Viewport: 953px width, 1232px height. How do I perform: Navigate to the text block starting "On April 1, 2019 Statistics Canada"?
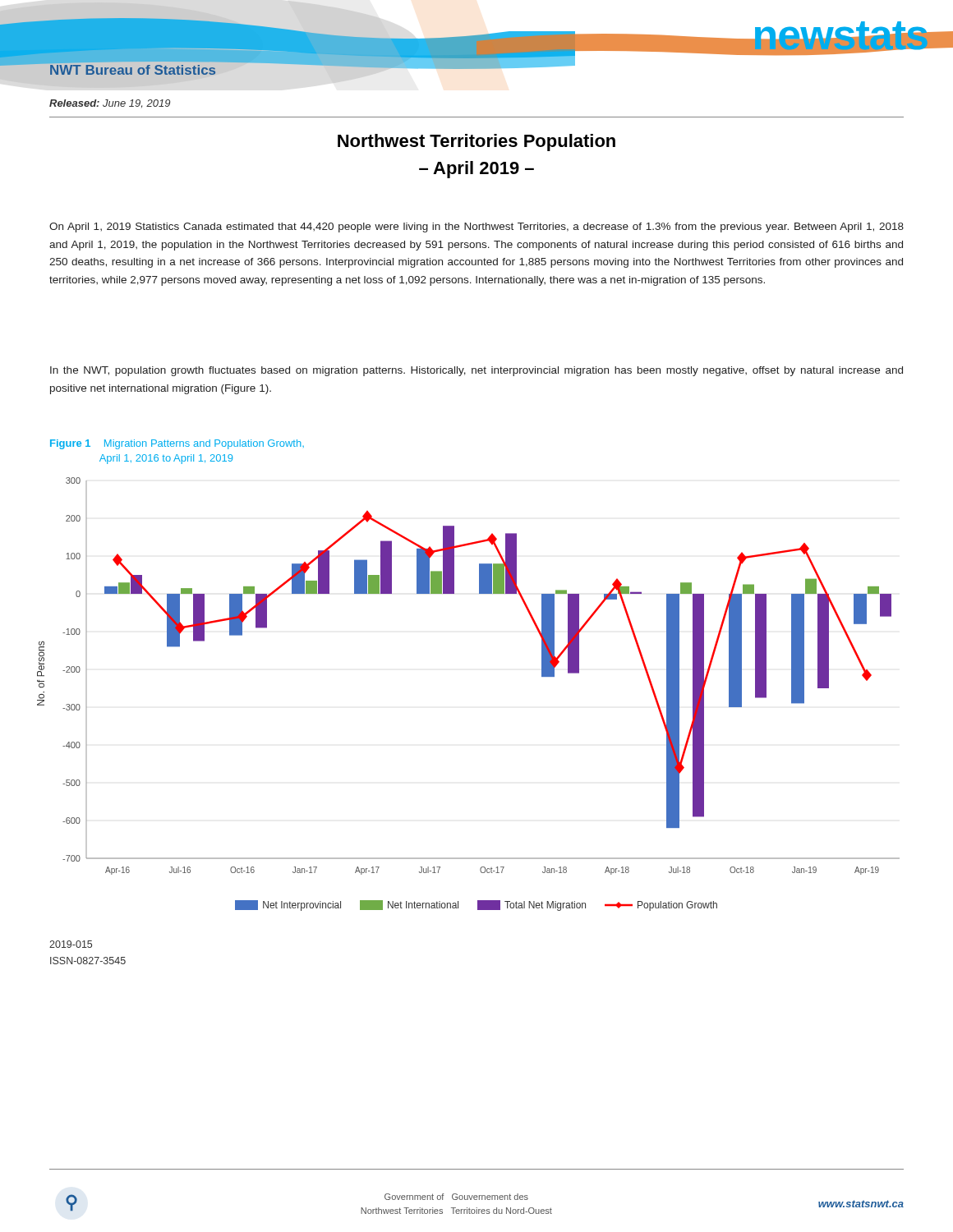click(x=476, y=253)
